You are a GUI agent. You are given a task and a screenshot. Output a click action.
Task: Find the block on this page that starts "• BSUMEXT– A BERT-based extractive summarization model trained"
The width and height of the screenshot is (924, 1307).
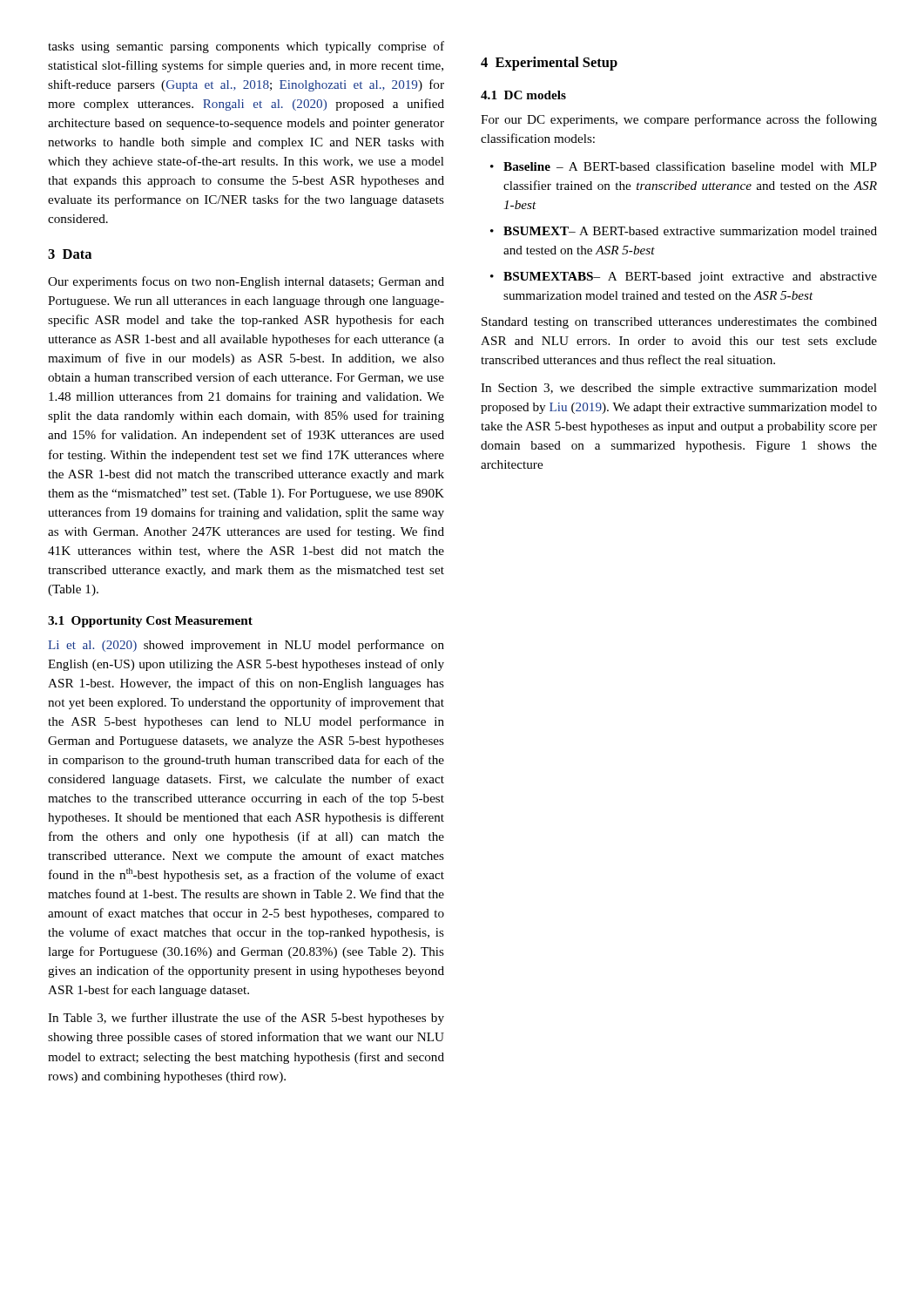pos(683,241)
